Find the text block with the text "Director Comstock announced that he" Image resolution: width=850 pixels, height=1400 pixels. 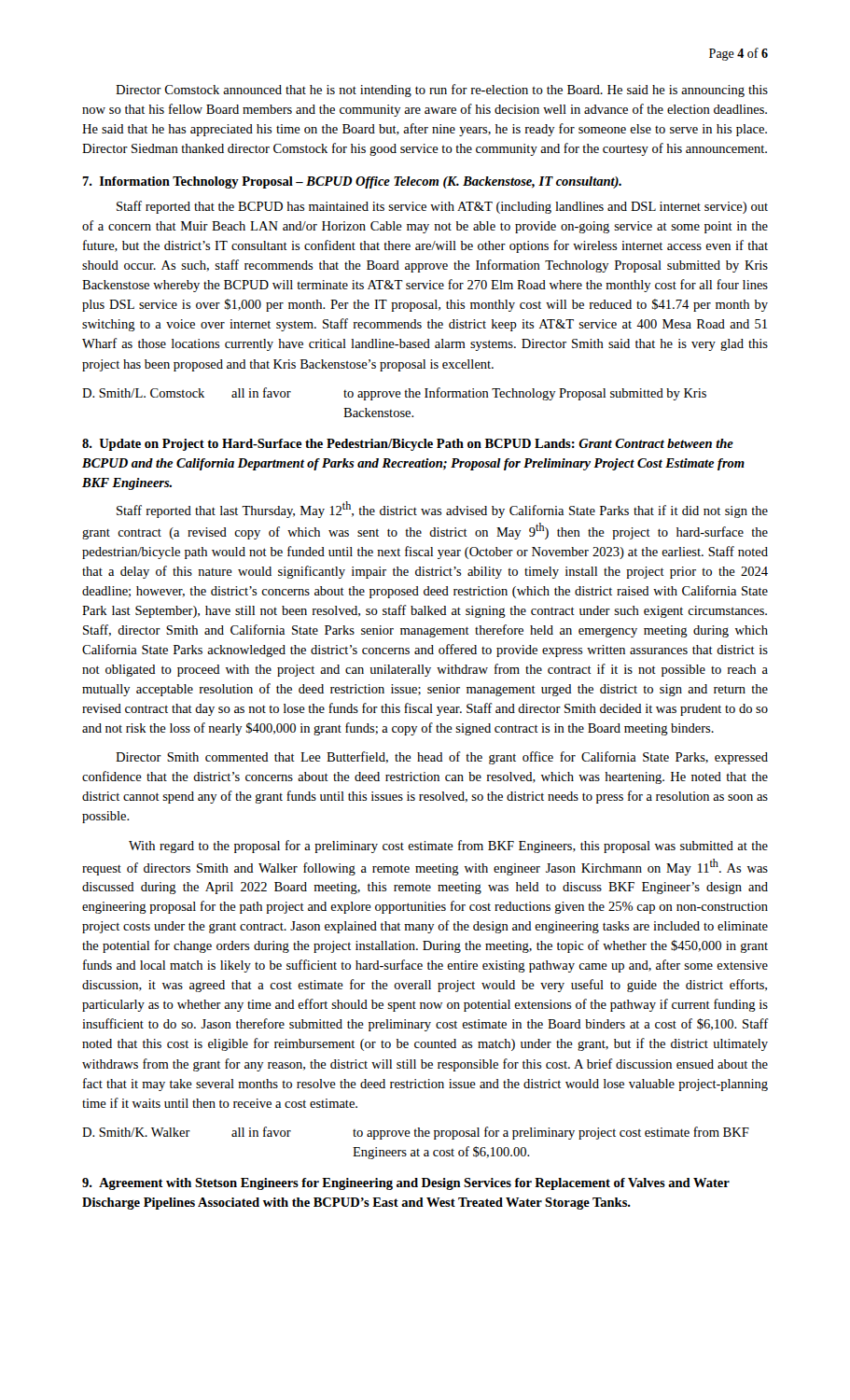tap(425, 120)
